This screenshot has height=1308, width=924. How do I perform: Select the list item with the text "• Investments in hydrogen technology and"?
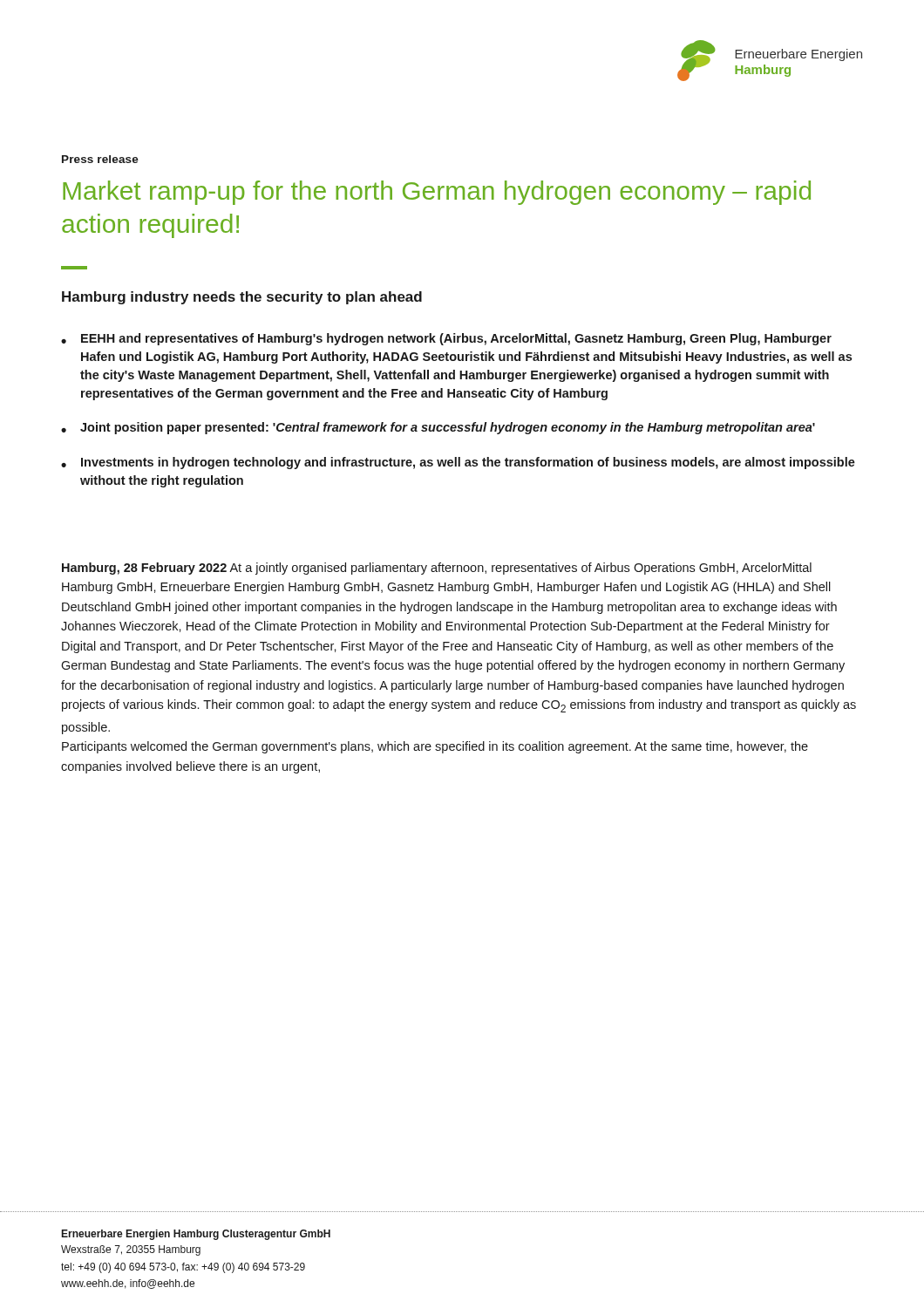pyautogui.click(x=462, y=472)
